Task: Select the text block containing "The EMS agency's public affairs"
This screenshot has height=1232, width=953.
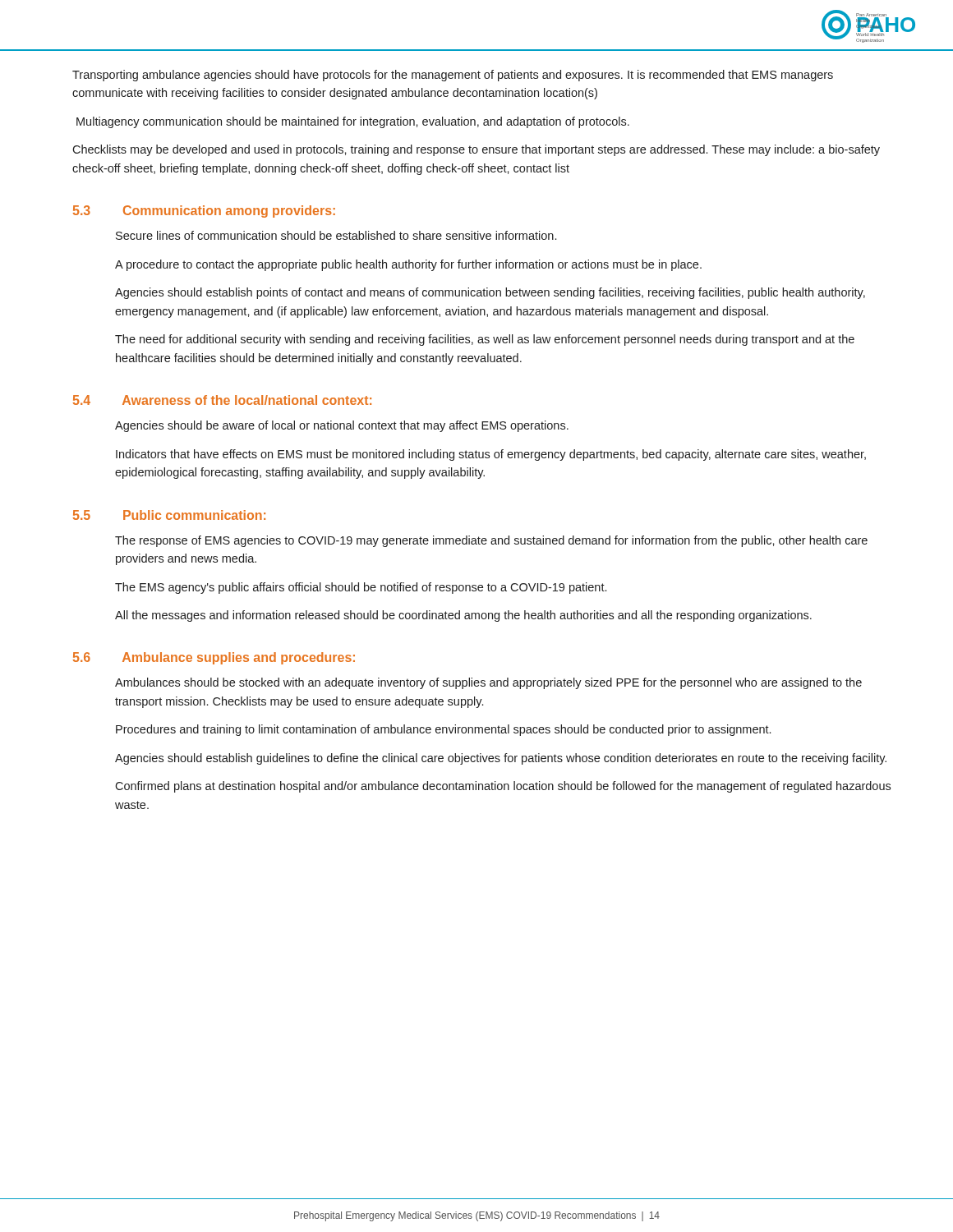Action: tap(509, 587)
